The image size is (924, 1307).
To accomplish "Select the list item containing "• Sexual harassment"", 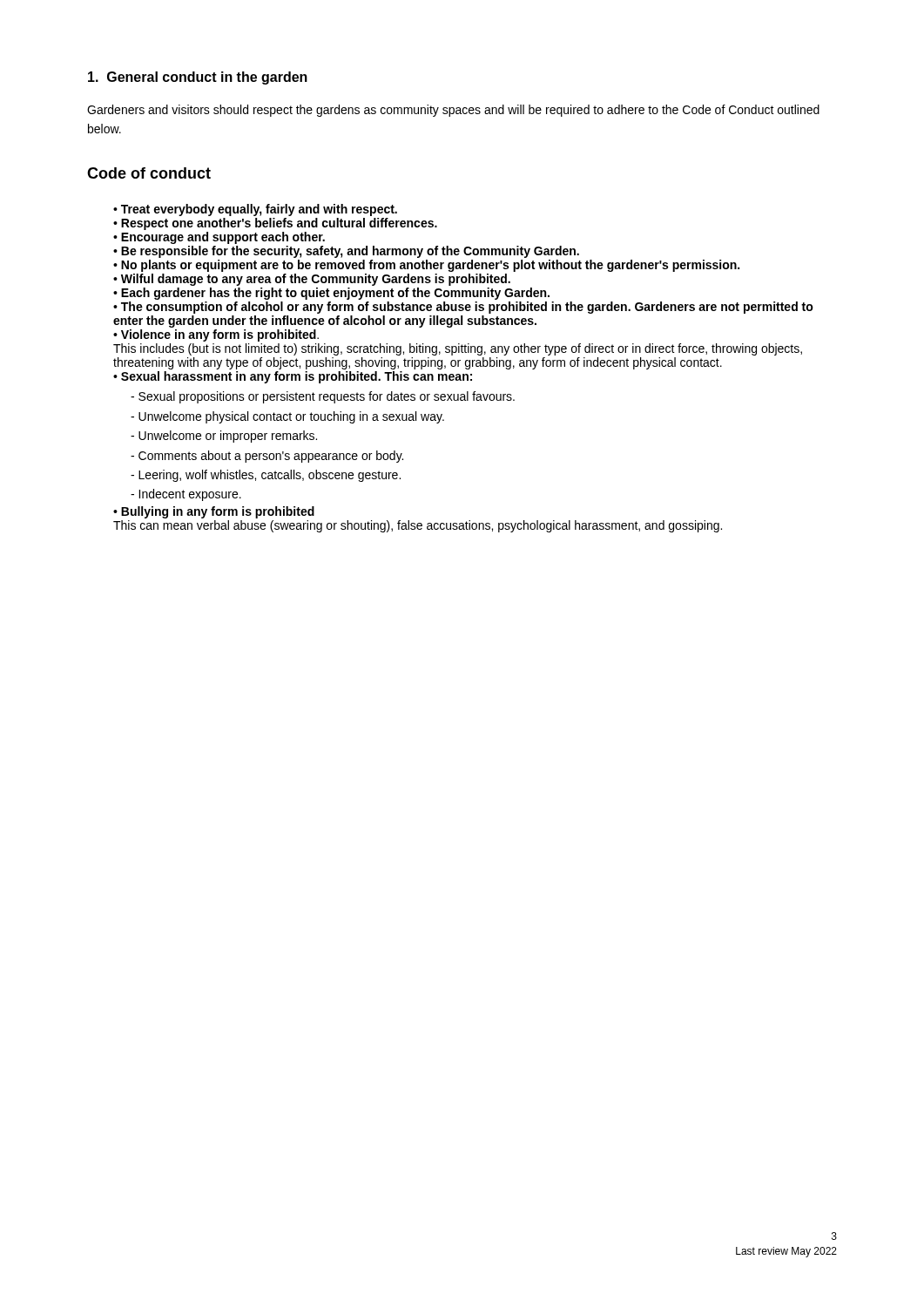I will pos(293,377).
